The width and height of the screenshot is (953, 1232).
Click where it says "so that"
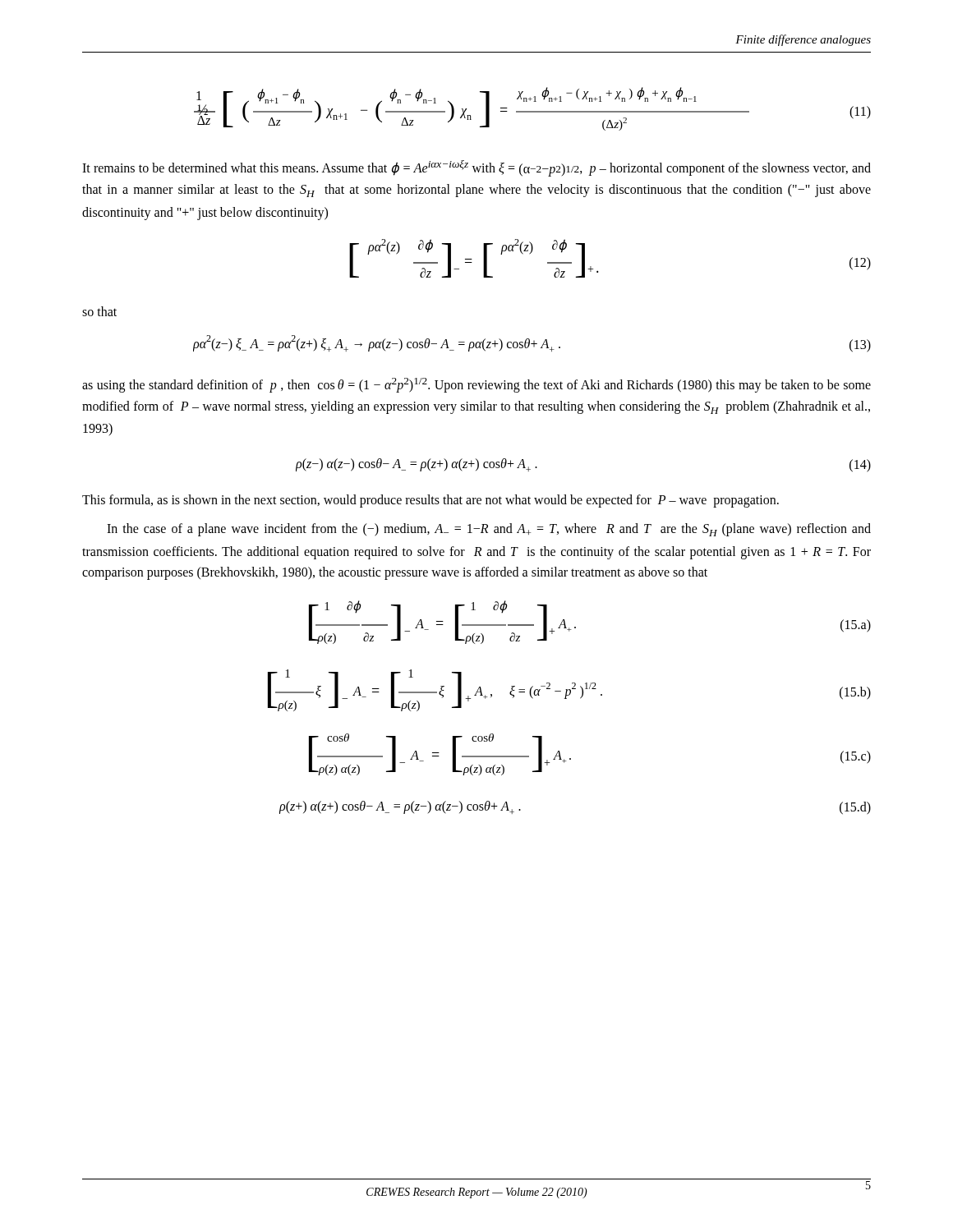click(99, 311)
